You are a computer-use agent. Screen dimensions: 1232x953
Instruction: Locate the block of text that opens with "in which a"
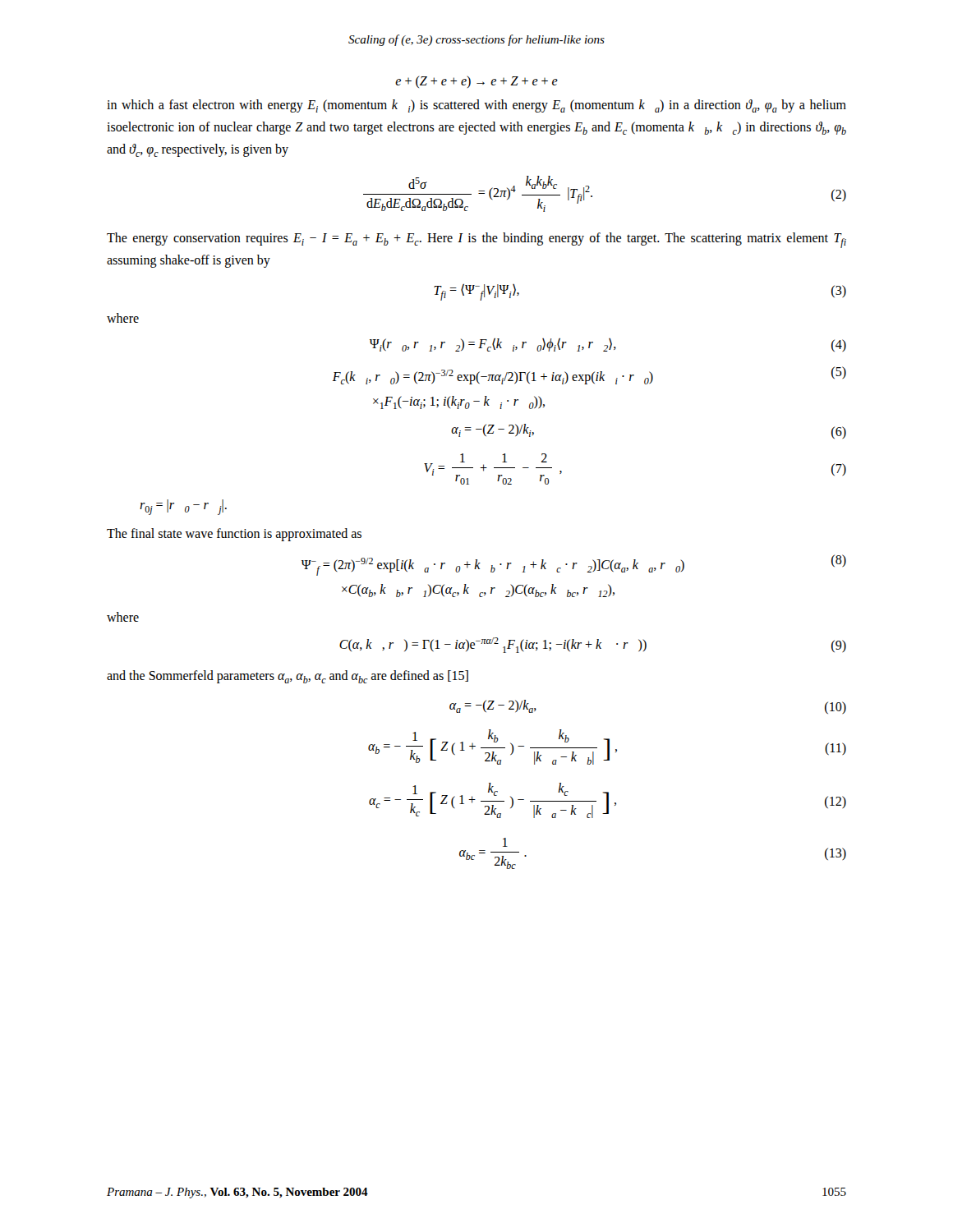[x=476, y=128]
